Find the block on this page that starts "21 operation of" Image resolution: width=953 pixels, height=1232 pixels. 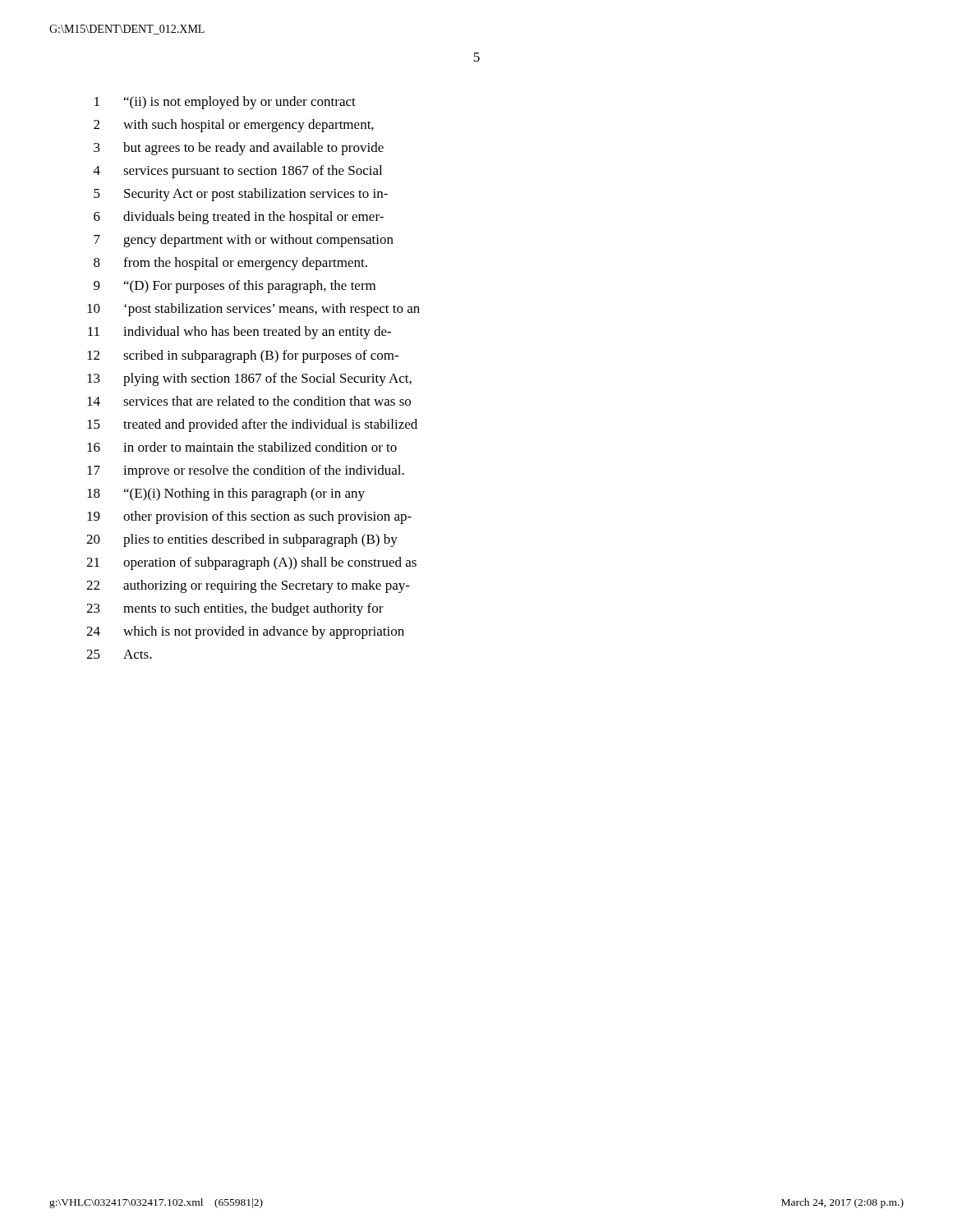251,563
